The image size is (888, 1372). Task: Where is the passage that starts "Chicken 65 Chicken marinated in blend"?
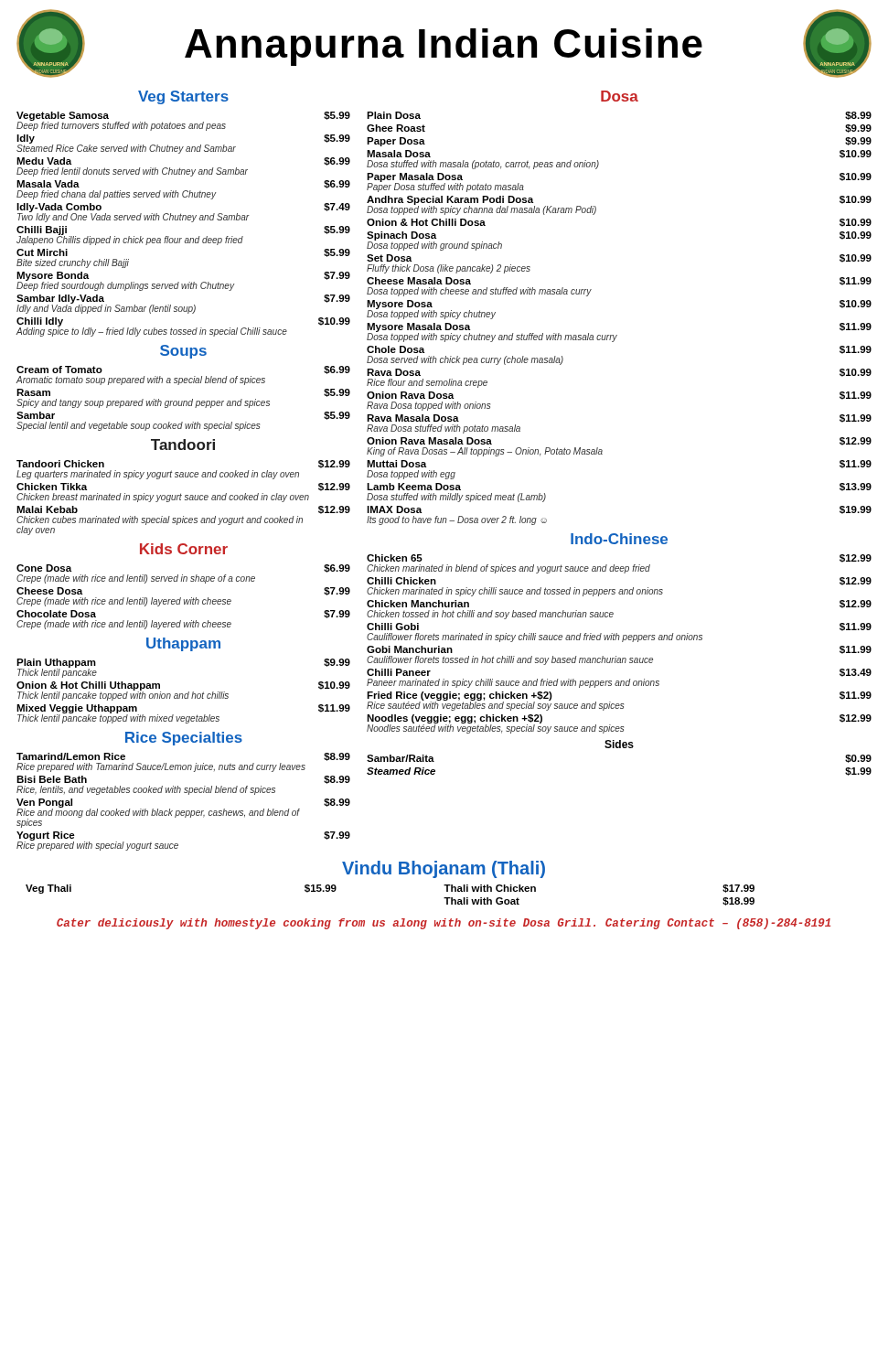pyautogui.click(x=619, y=563)
